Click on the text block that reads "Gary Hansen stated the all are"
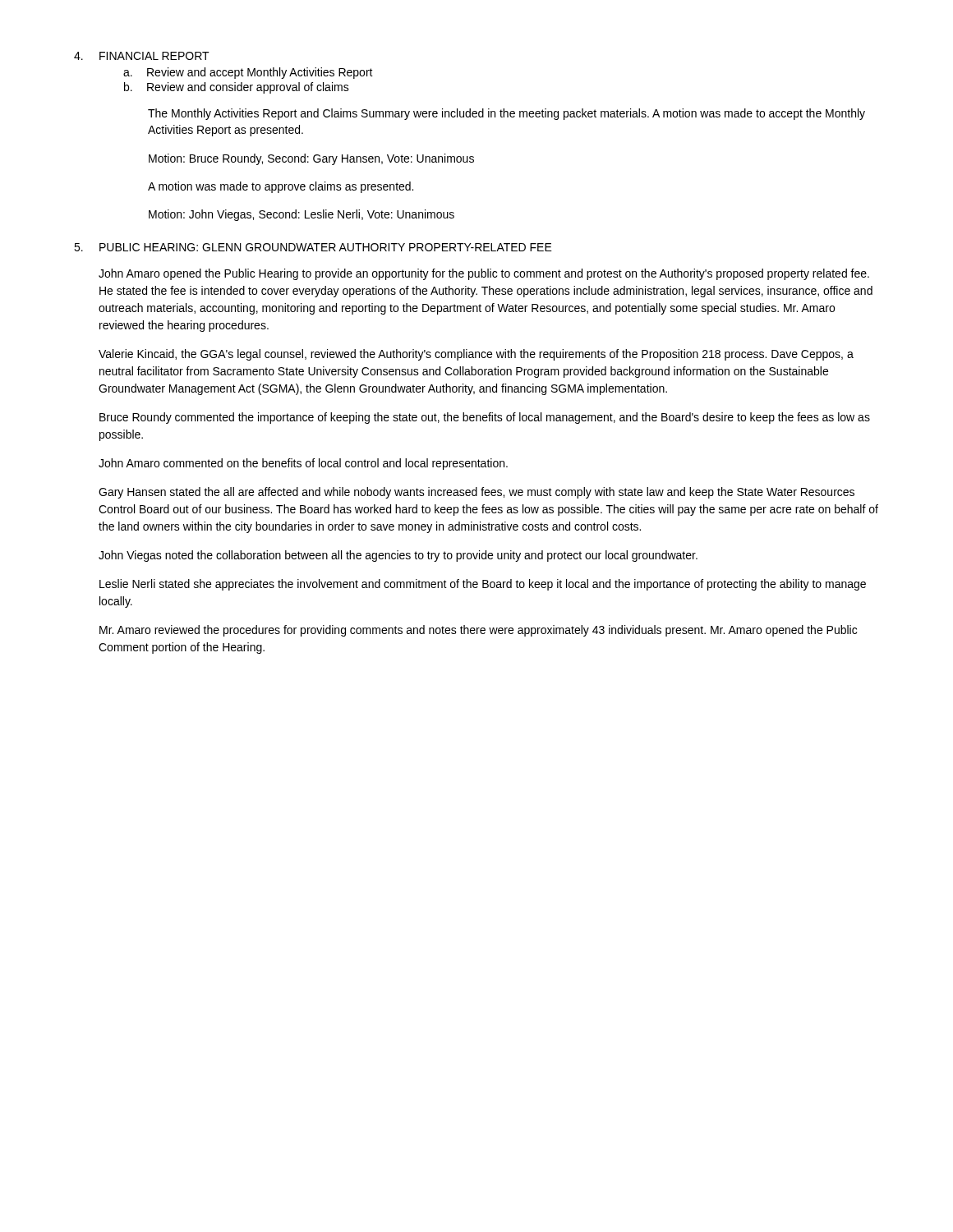 pyautogui.click(x=489, y=510)
